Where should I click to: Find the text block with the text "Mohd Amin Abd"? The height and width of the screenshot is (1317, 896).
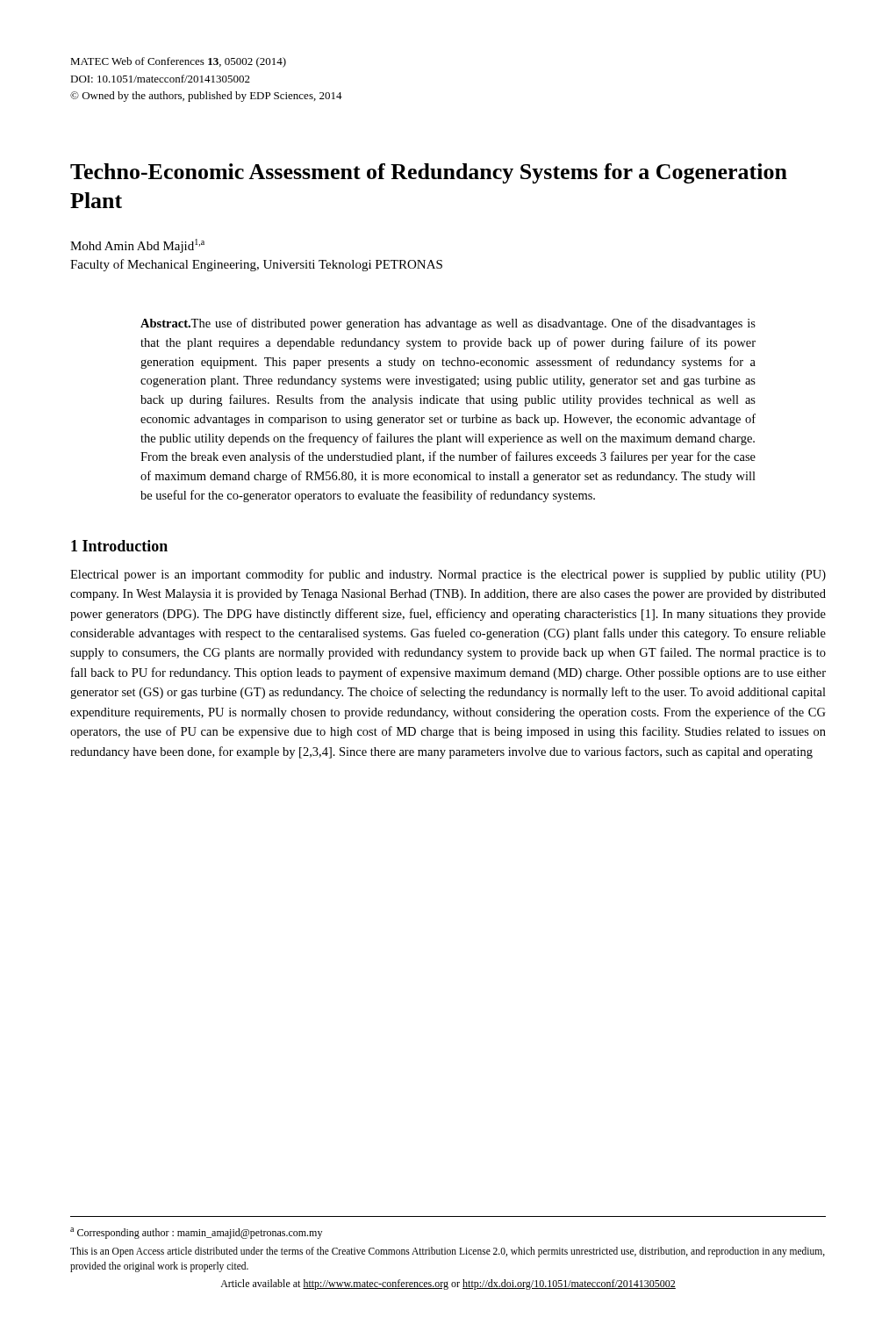pos(137,245)
